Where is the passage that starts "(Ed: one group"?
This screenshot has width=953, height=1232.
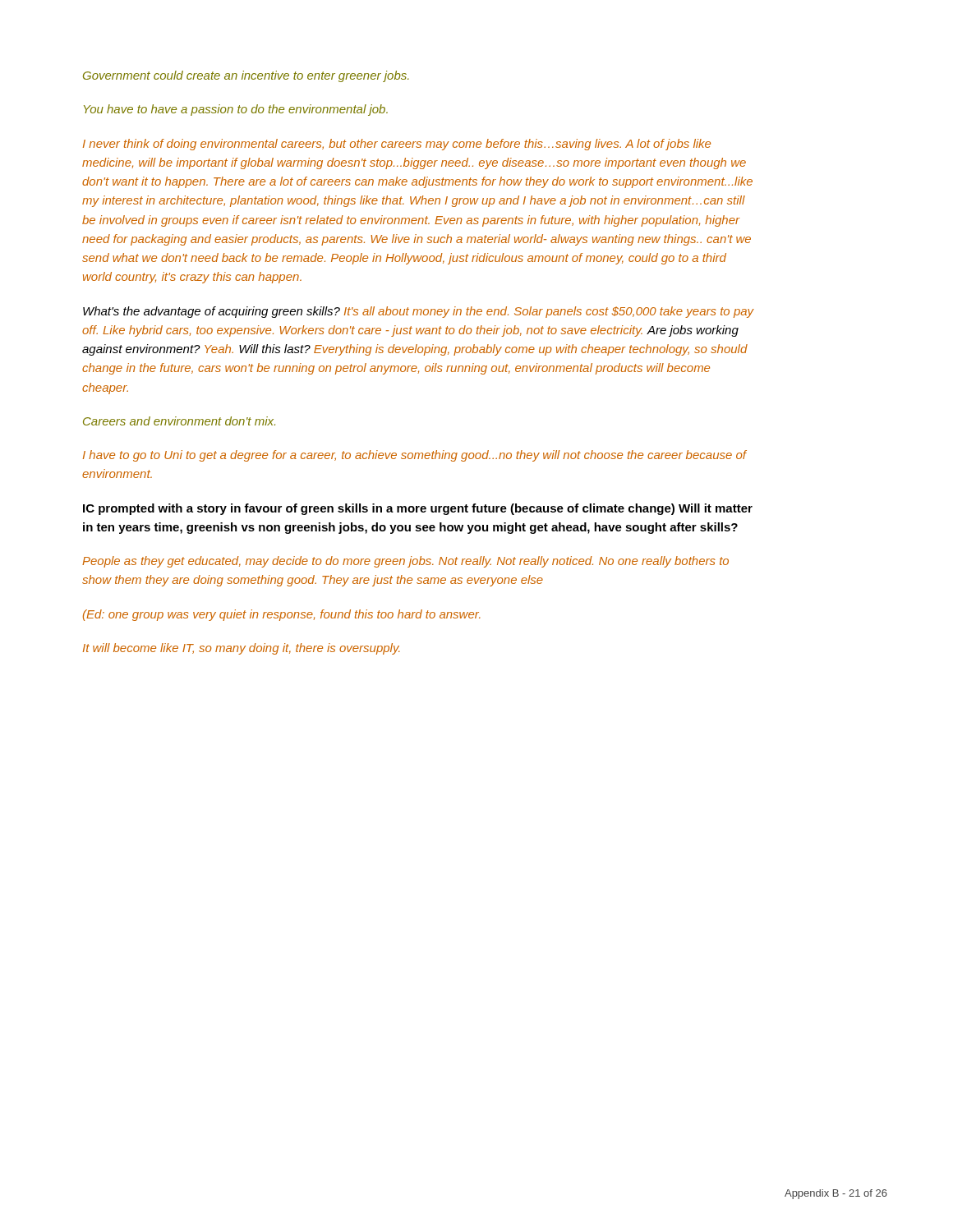point(282,614)
